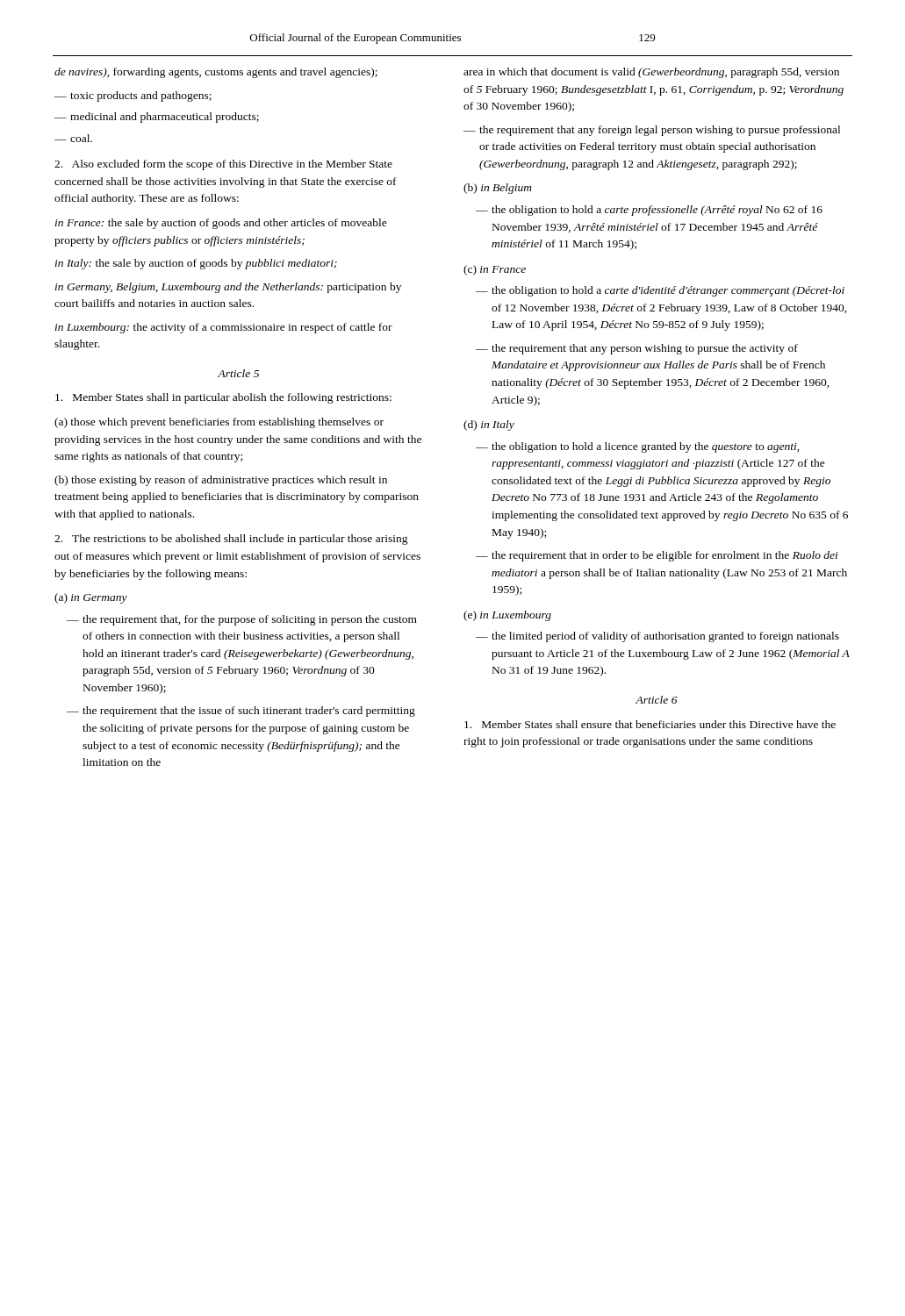Navigate to the block starting "Member States shall in"
This screenshot has height=1316, width=905.
(223, 397)
